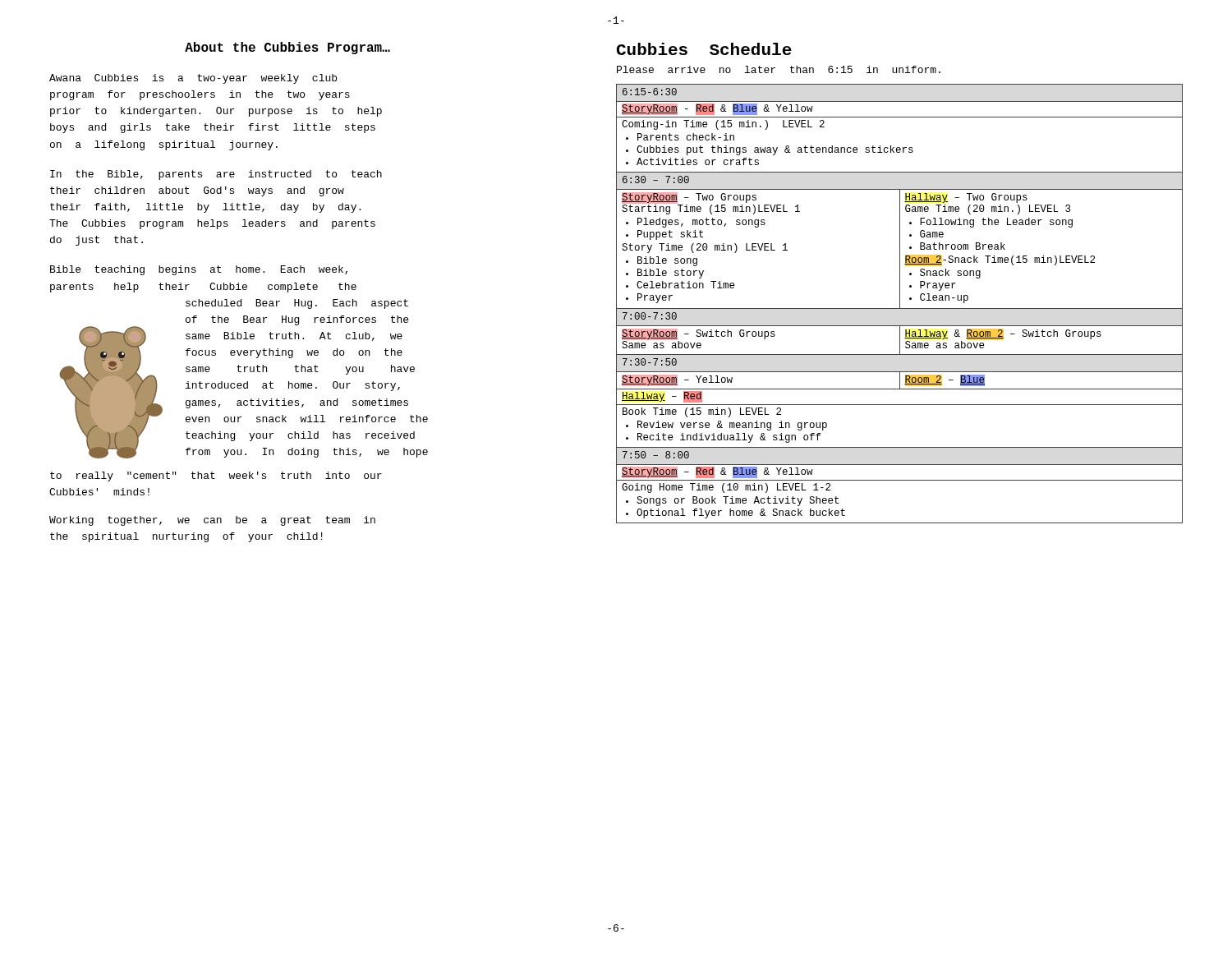1232x953 pixels.
Task: Find the text block with the text "Awana Cubbies is a two-year weekly"
Action: coord(216,112)
